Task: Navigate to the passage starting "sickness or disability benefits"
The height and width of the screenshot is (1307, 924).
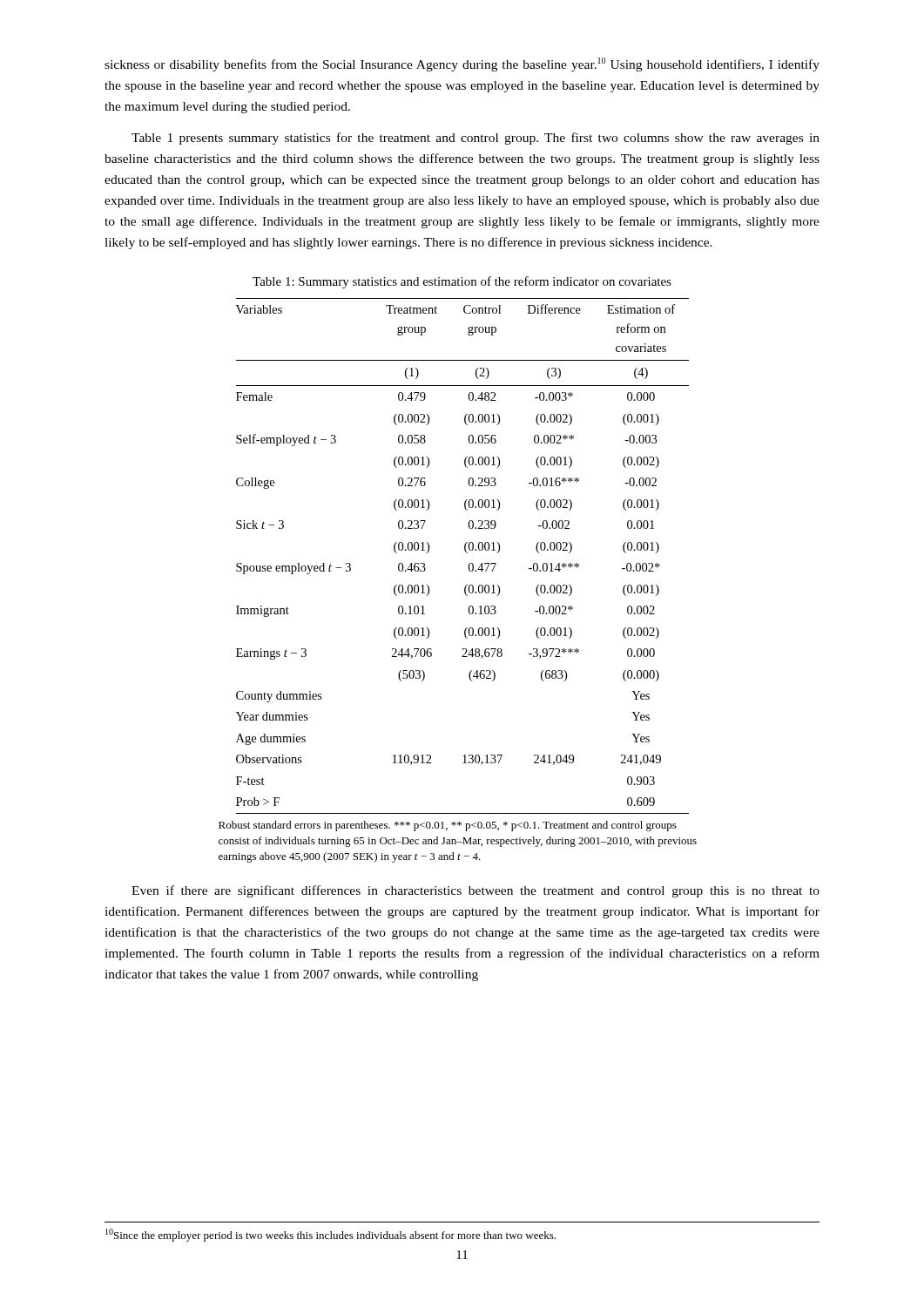Action: (462, 85)
